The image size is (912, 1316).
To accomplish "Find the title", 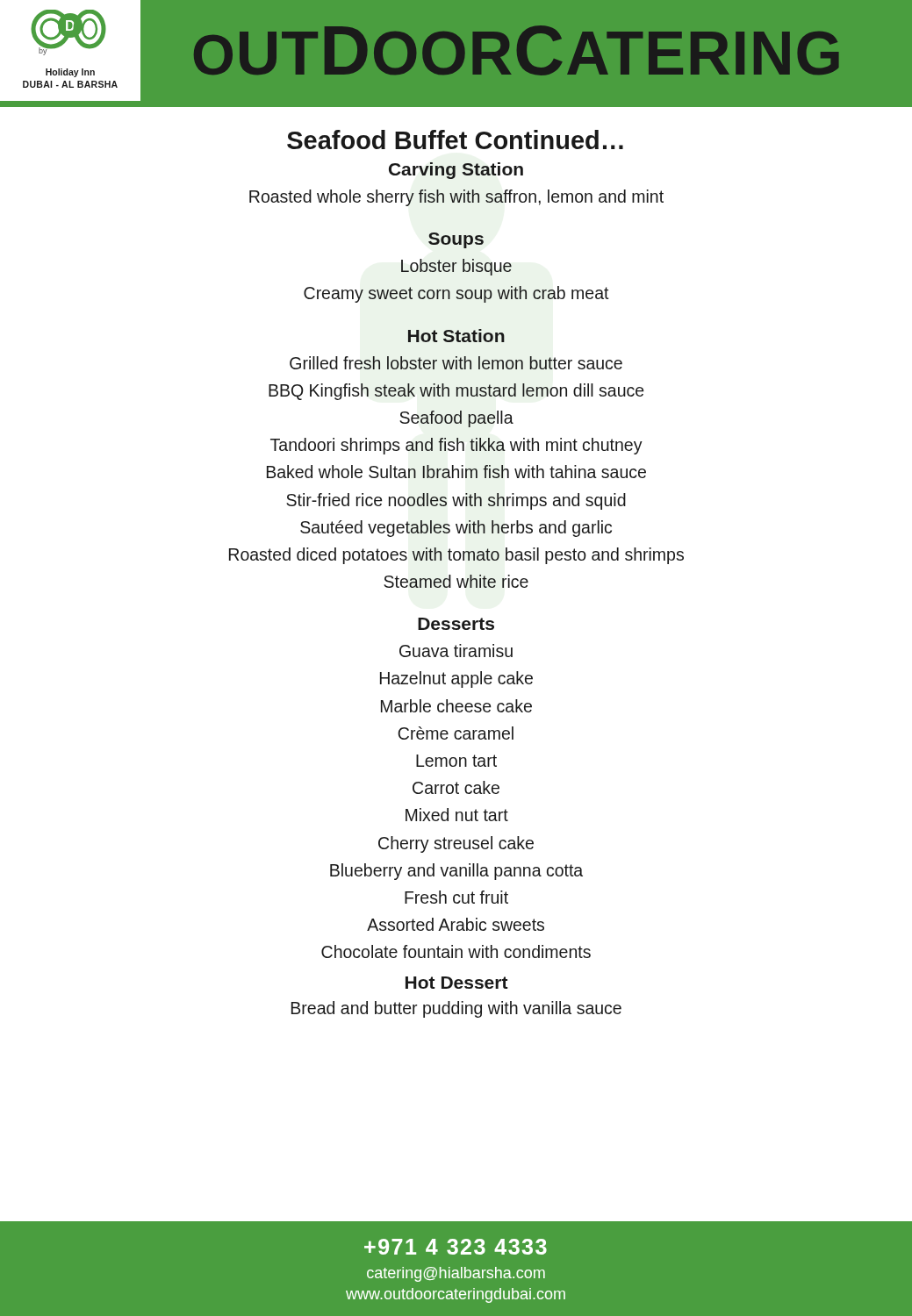I will coord(456,140).
